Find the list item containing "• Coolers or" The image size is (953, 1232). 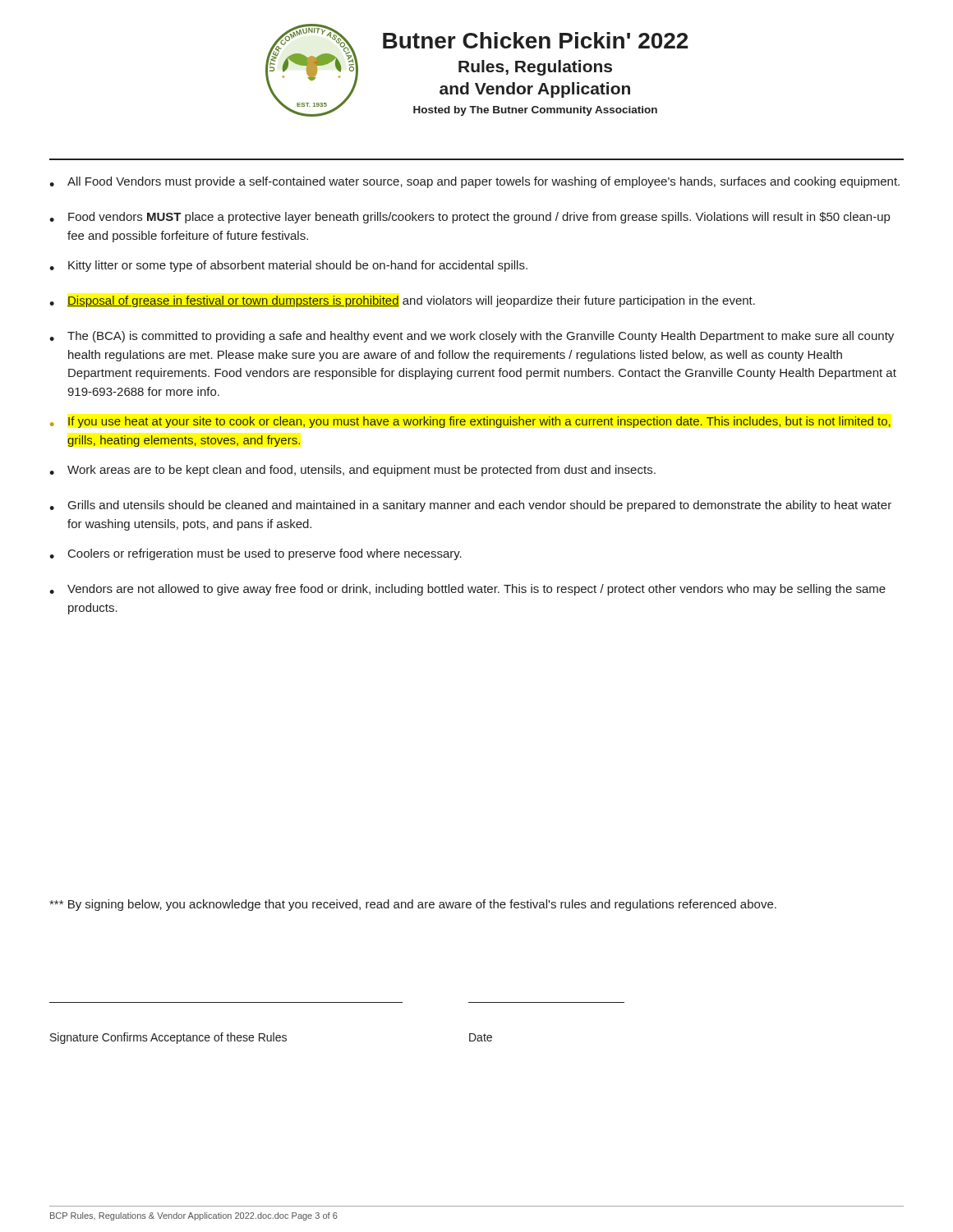(x=256, y=554)
